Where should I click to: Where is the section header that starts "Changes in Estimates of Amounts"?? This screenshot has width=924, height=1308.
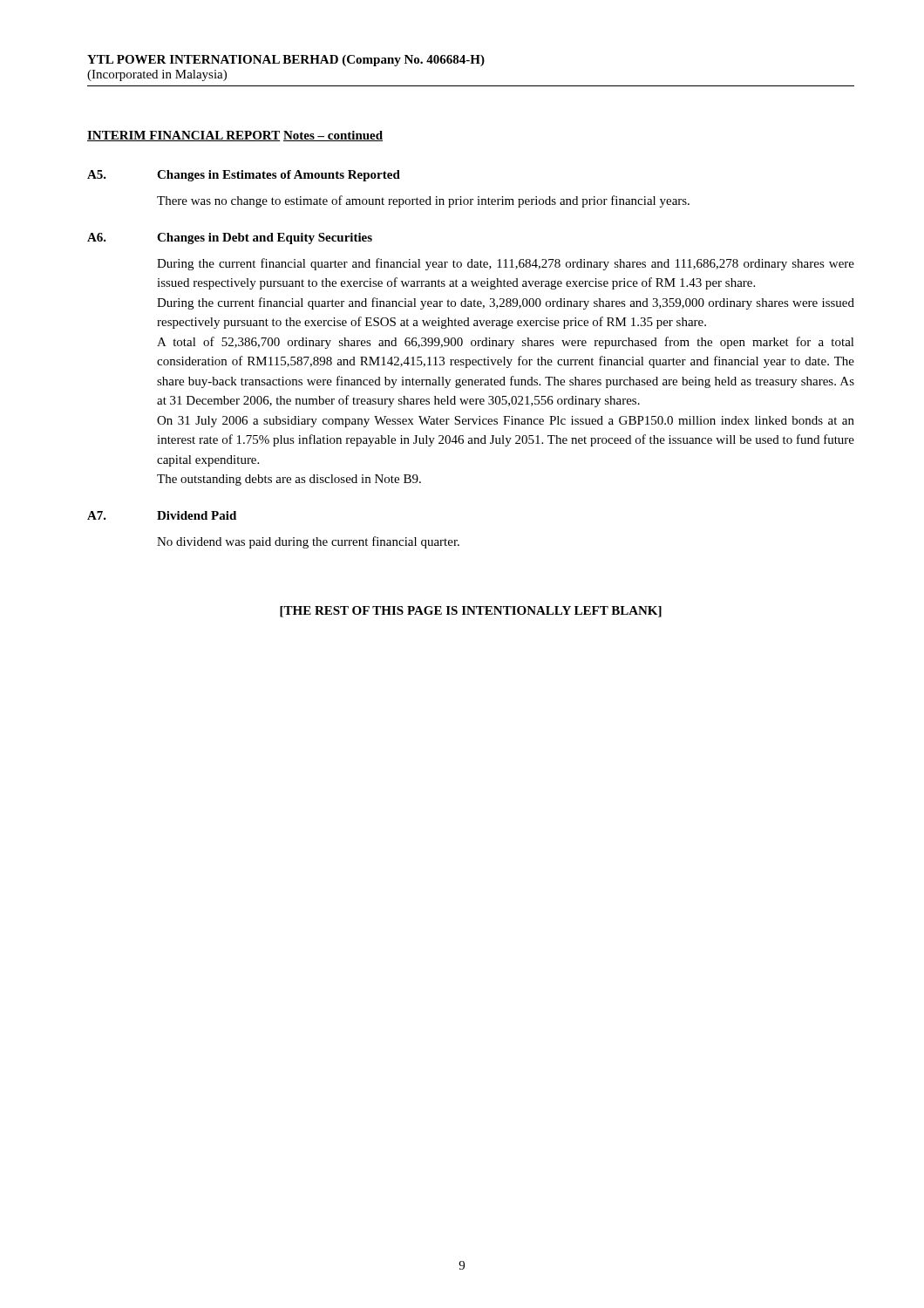point(278,174)
